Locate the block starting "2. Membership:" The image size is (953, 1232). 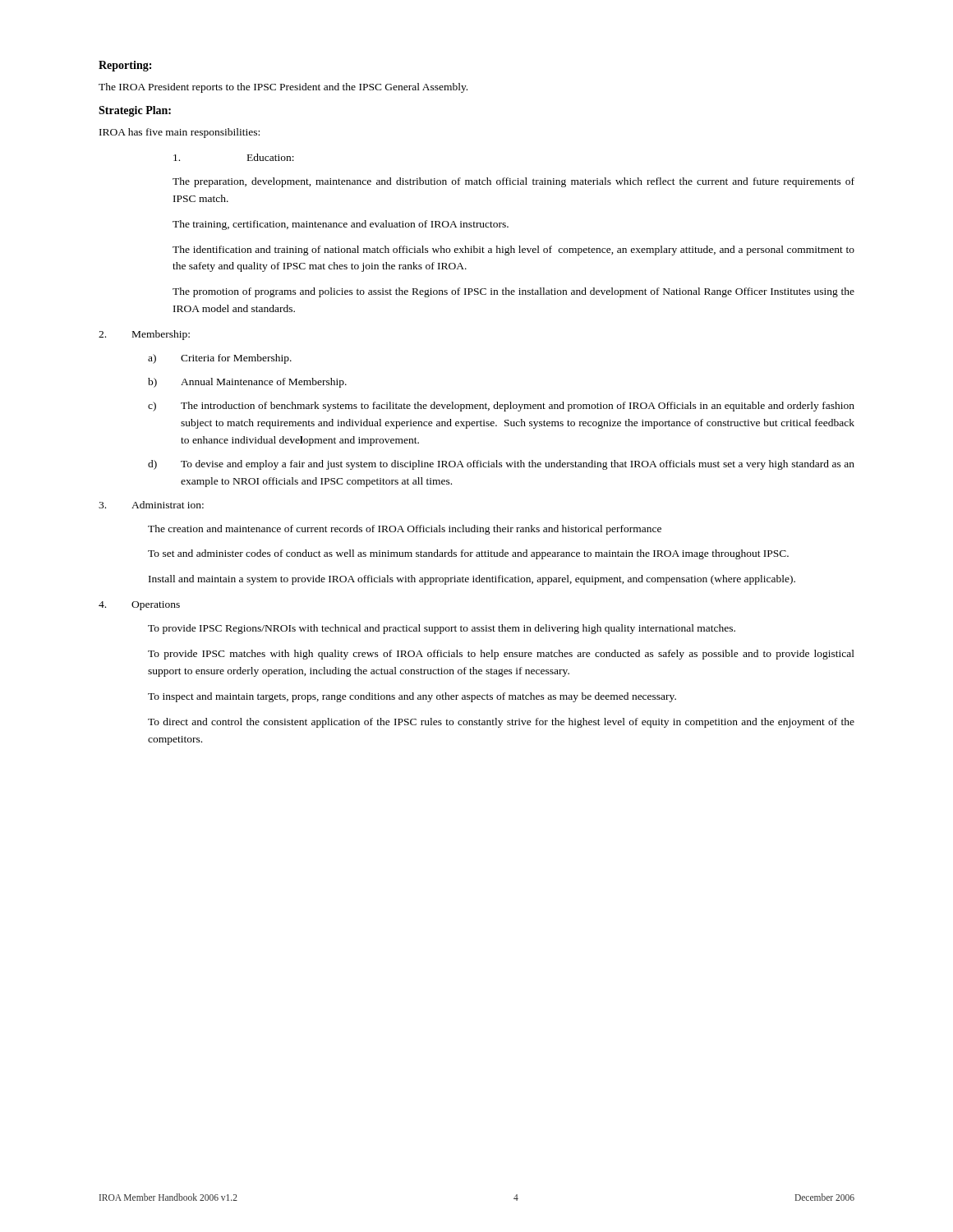pos(144,335)
